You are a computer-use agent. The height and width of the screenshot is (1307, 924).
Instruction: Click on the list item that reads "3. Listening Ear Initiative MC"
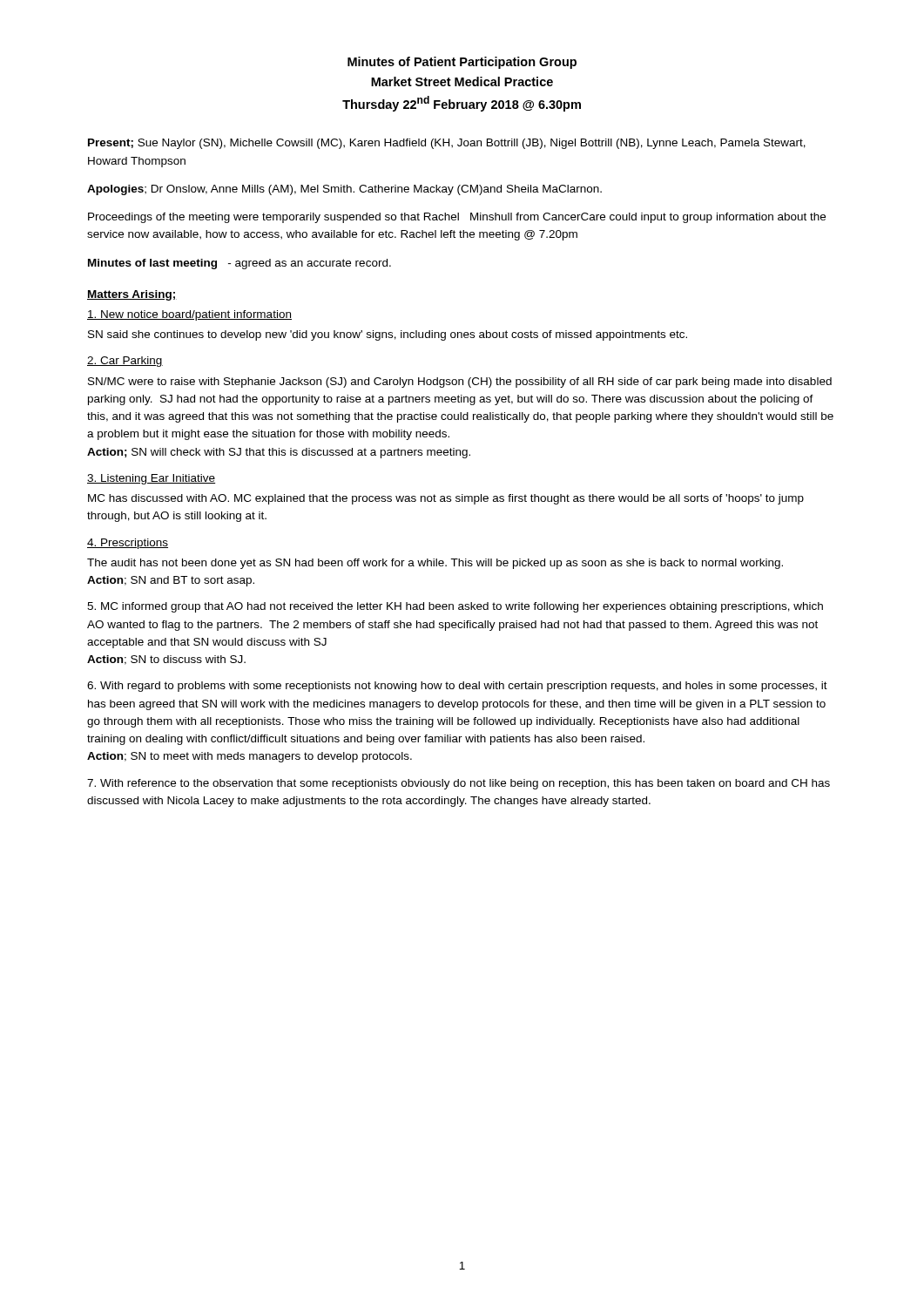pos(462,497)
